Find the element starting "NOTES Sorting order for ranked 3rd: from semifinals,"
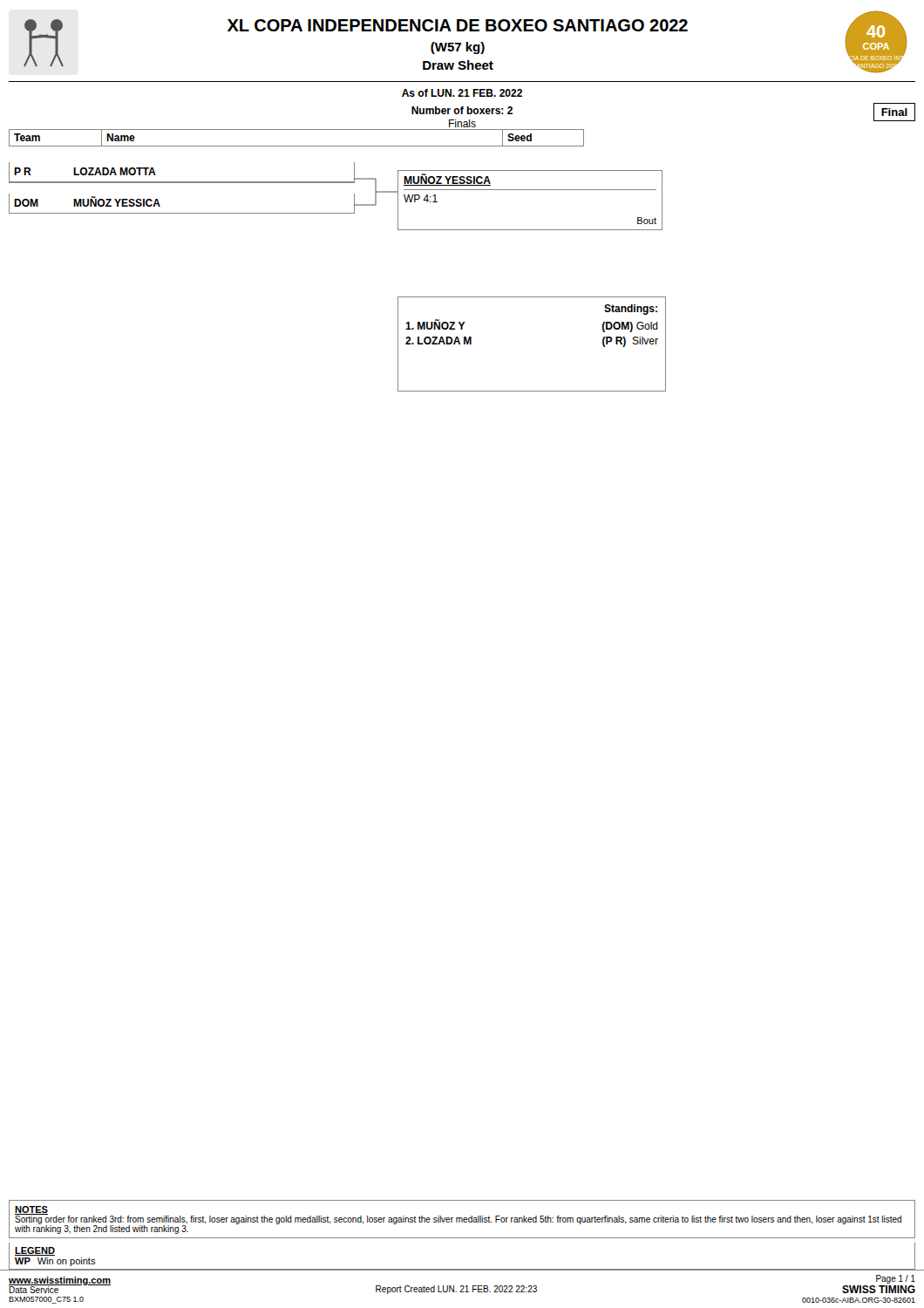This screenshot has height=1308, width=924. (x=462, y=1219)
